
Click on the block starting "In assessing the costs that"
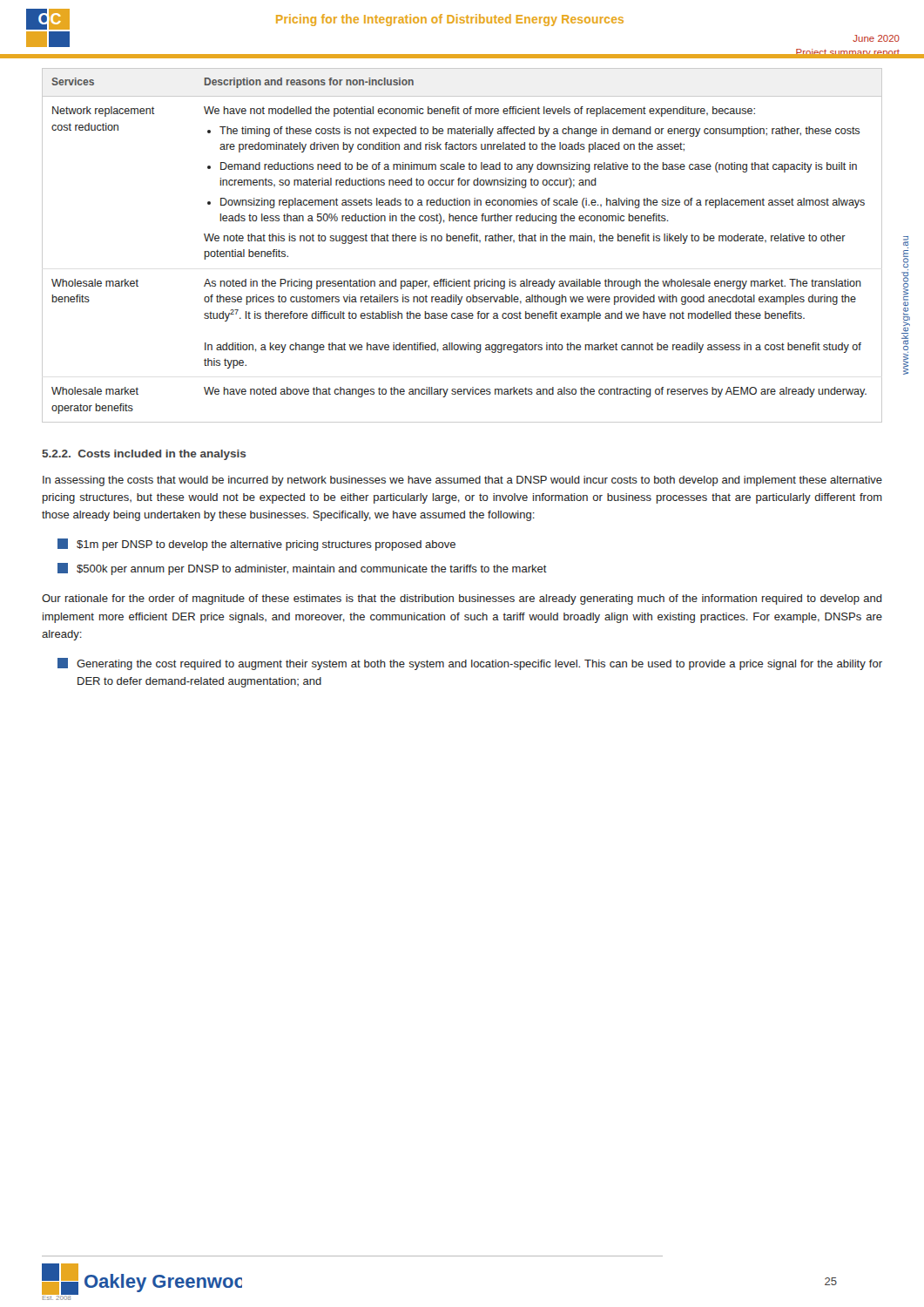click(x=462, y=497)
